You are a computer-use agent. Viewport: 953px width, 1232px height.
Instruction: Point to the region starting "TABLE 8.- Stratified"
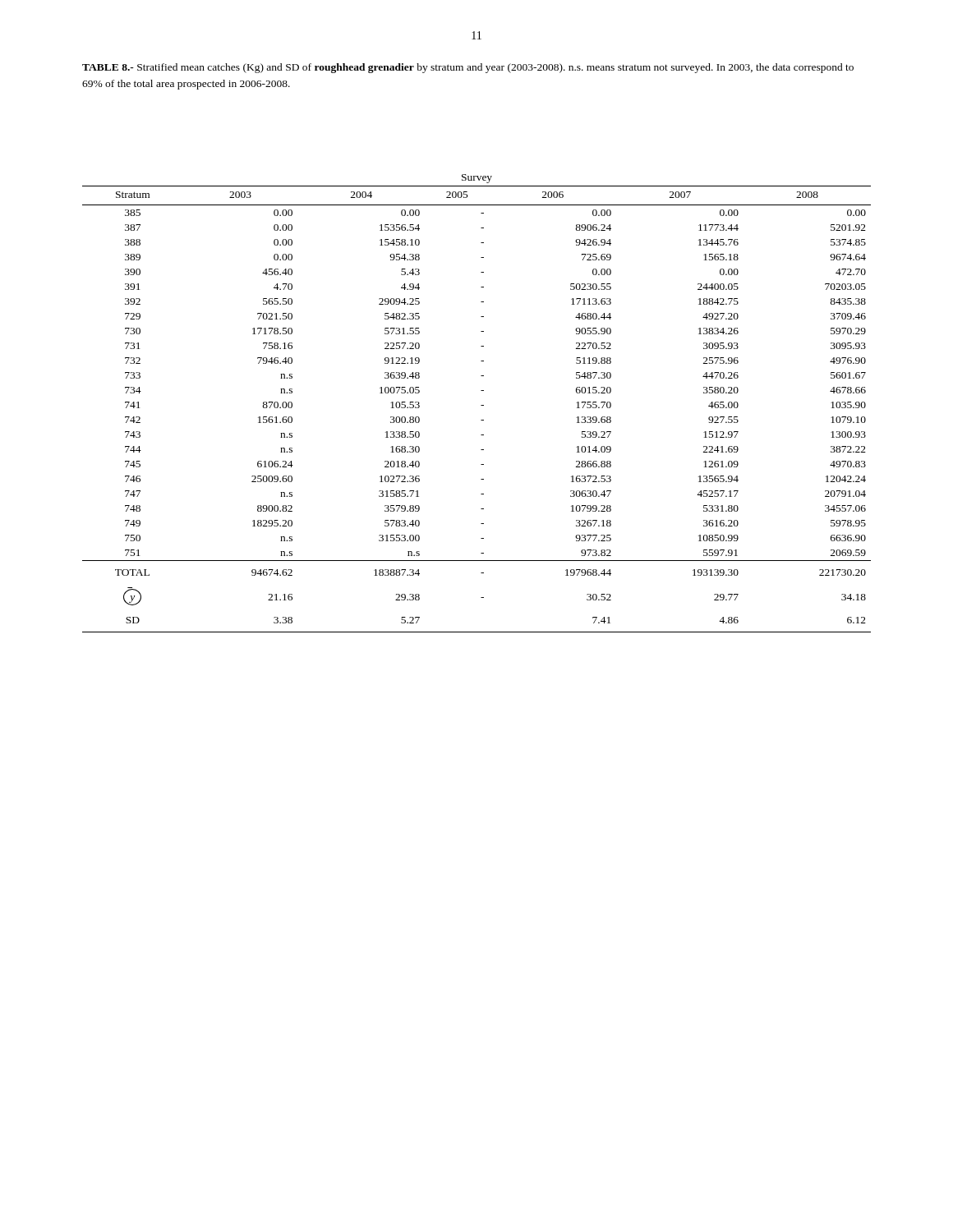[x=468, y=75]
